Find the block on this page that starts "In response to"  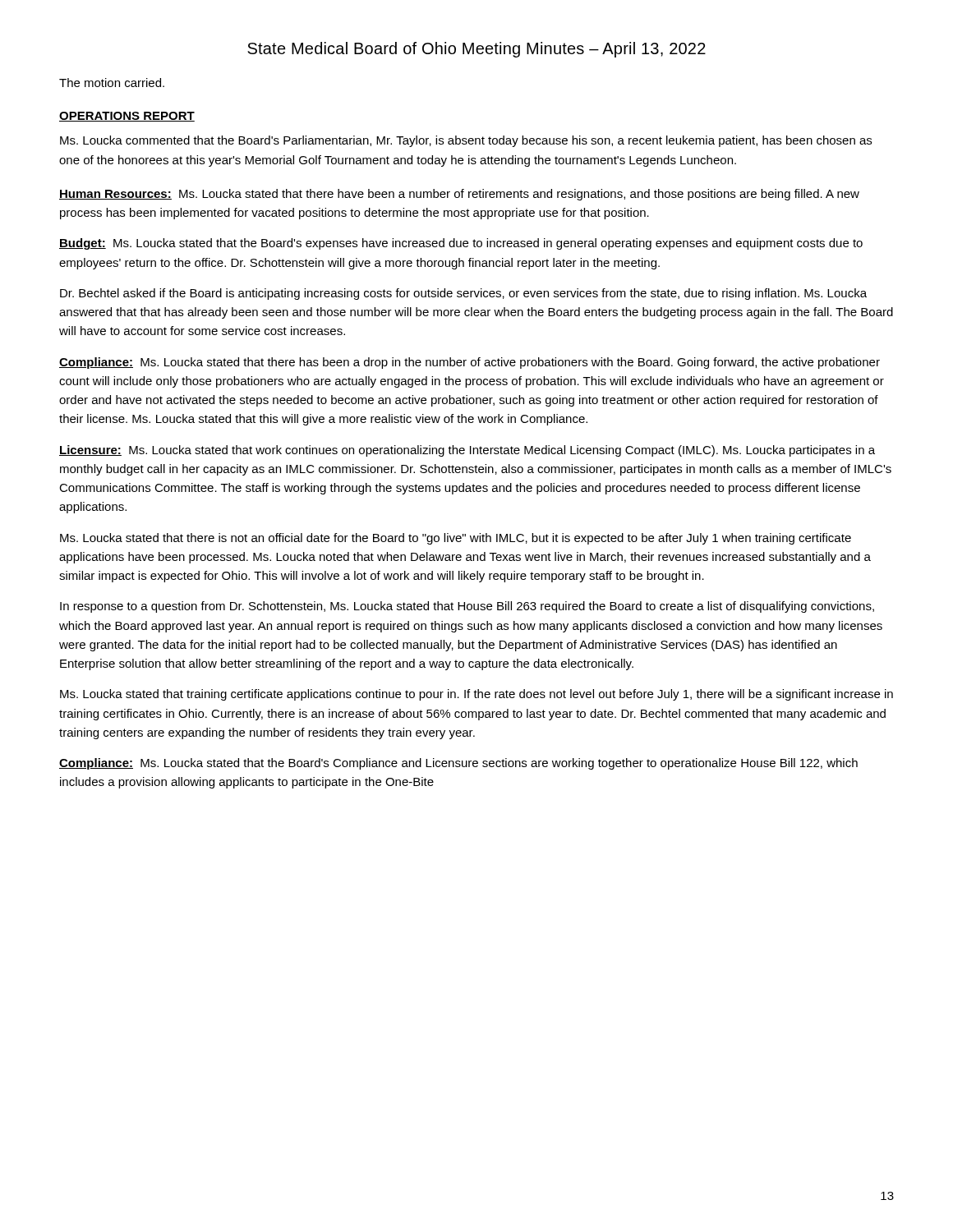point(471,635)
